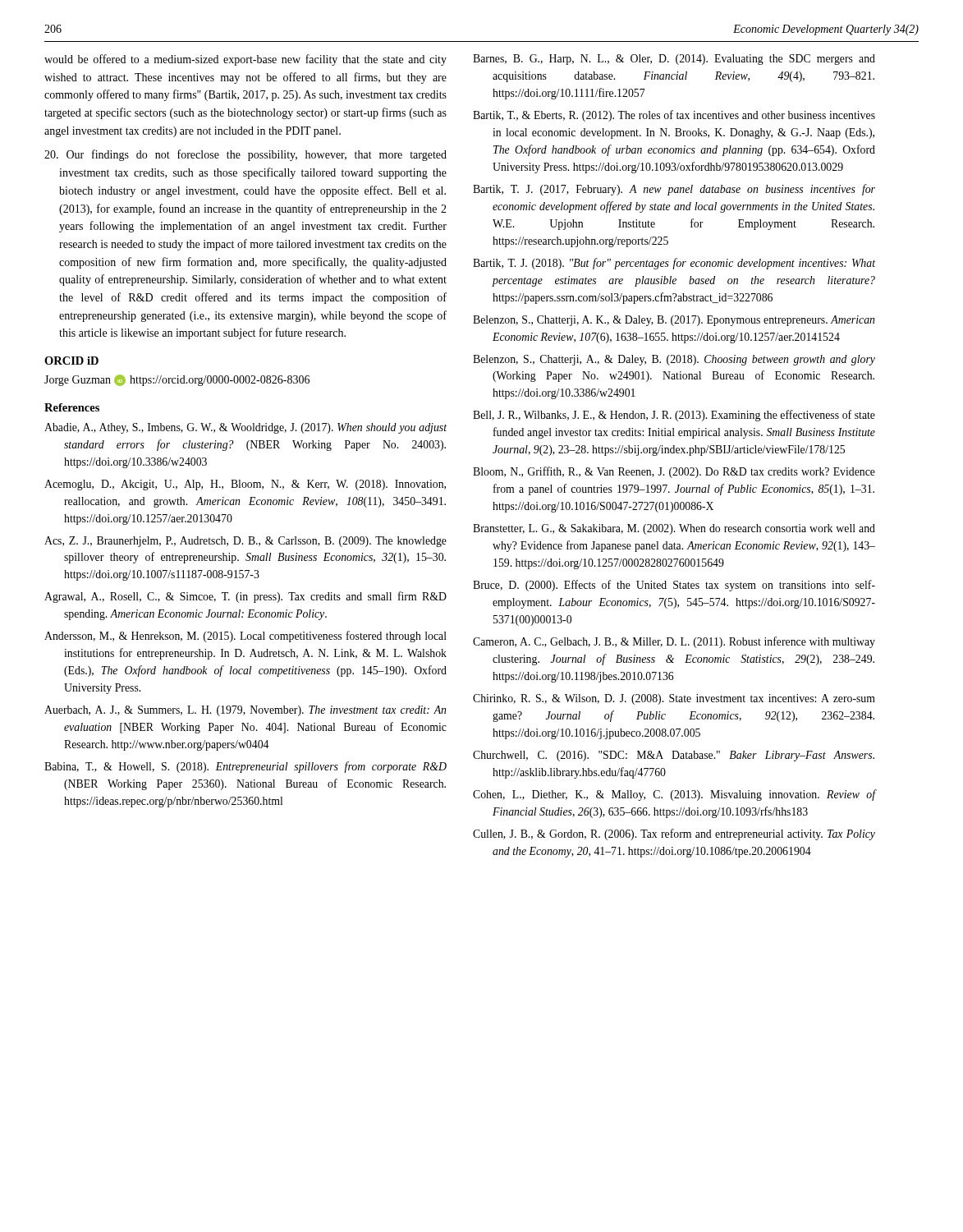Locate the text block starting "Bell, J. R., Wilbanks, J. E.,"
This screenshot has height=1232, width=963.
pos(674,433)
